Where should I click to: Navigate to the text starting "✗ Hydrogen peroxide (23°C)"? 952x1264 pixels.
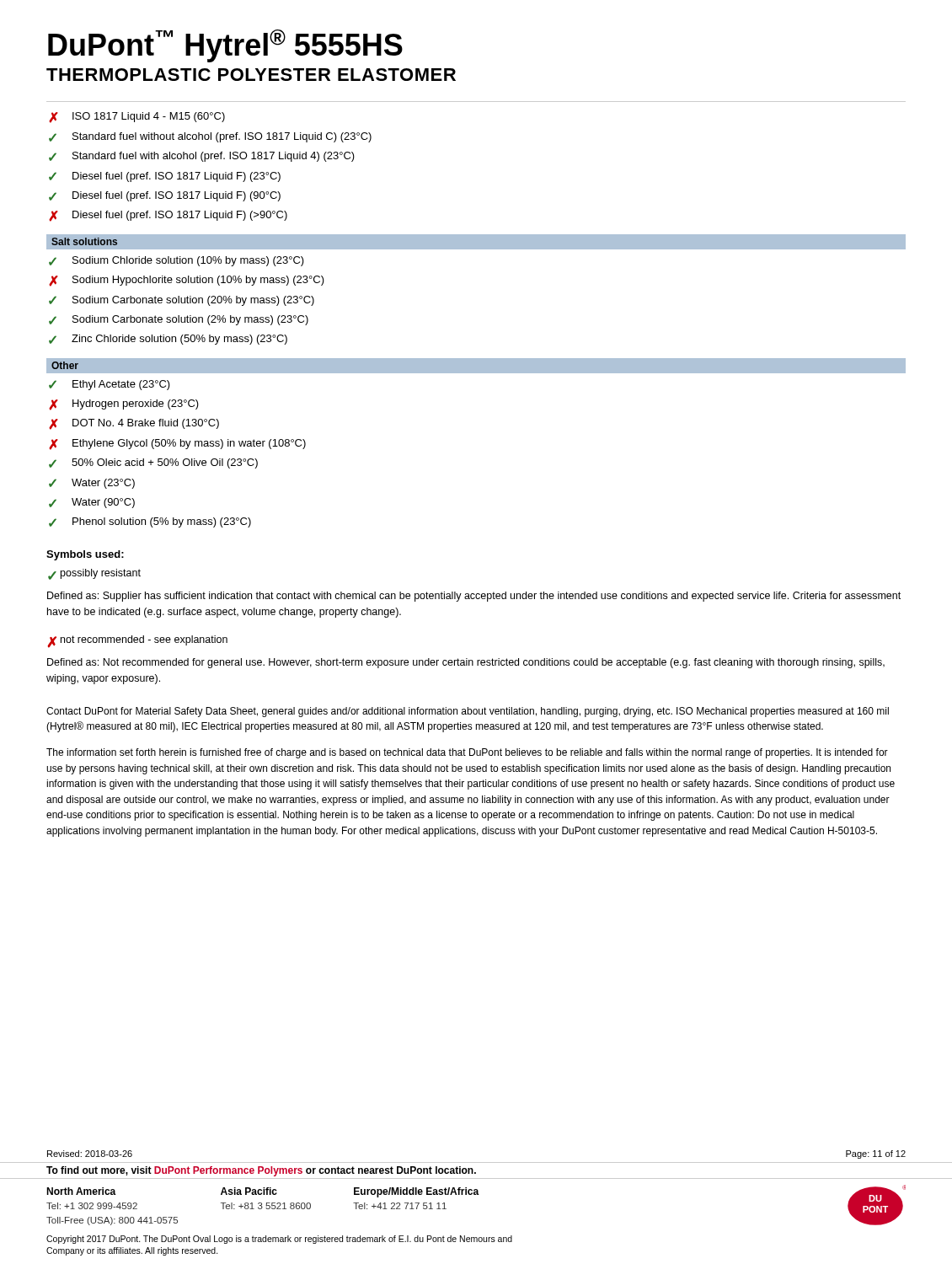tap(124, 405)
